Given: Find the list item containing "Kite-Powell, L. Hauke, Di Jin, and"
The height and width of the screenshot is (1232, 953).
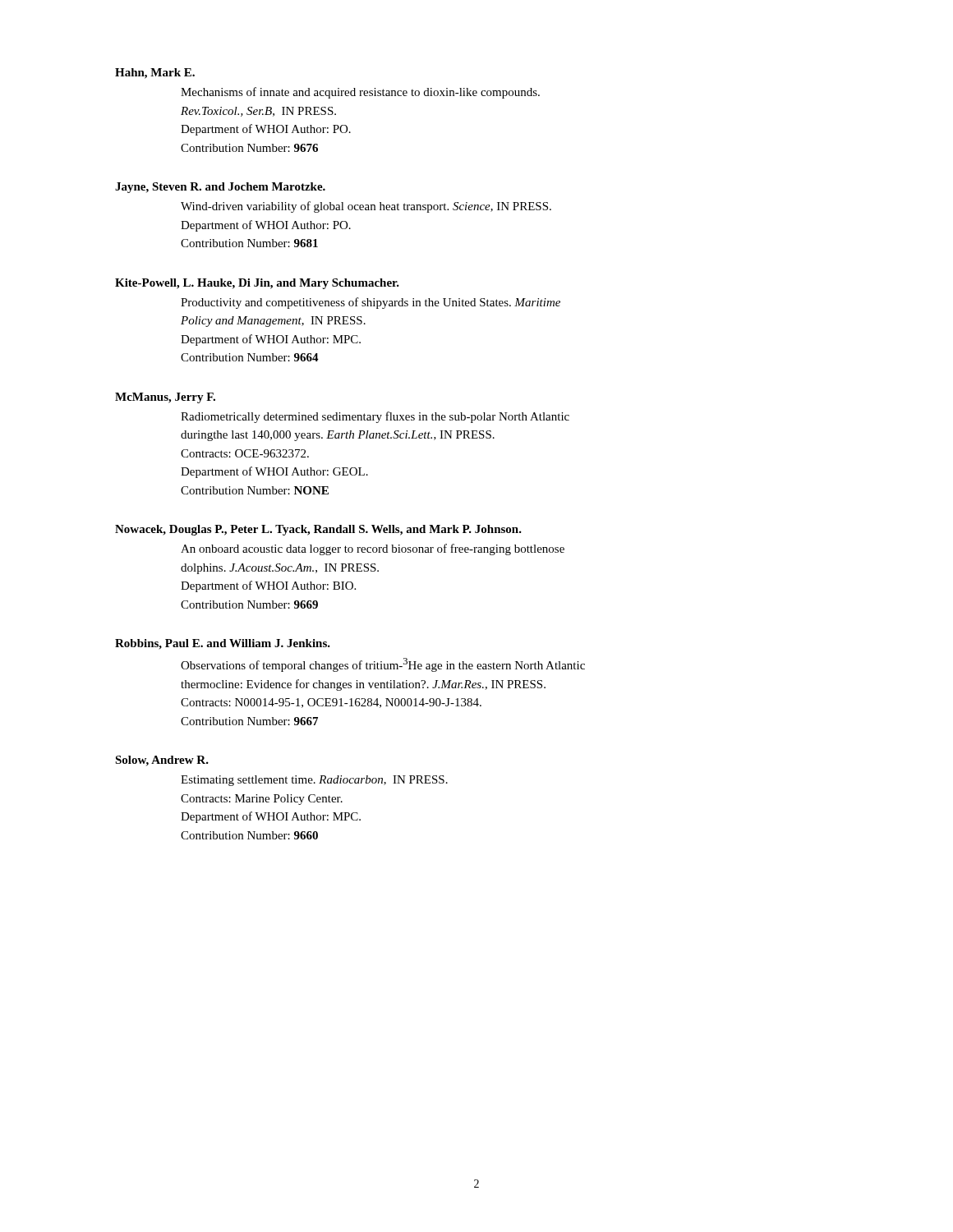Looking at the screenshot, I should tap(257, 284).
